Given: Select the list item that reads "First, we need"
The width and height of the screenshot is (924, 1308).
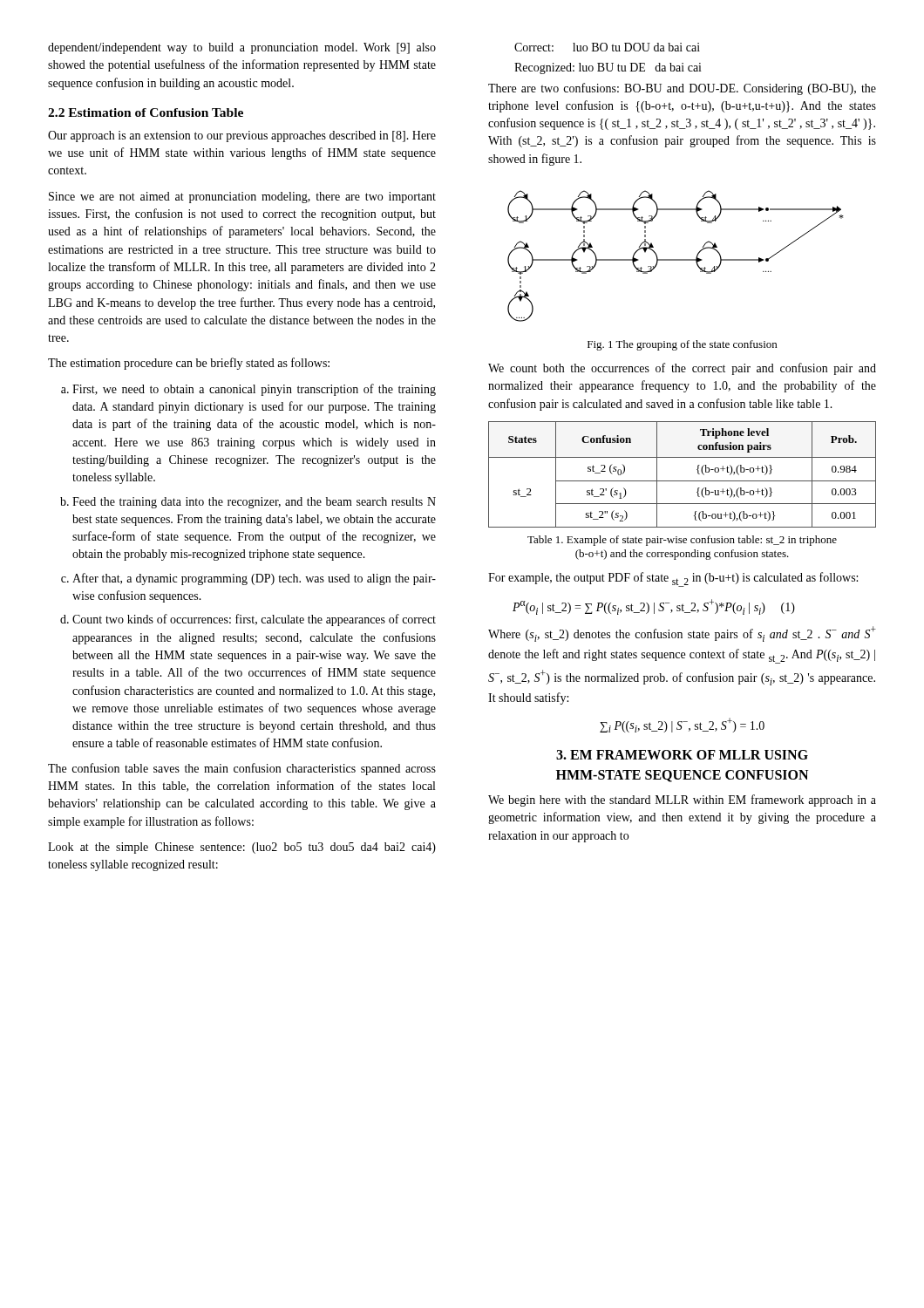Looking at the screenshot, I should tap(242, 567).
